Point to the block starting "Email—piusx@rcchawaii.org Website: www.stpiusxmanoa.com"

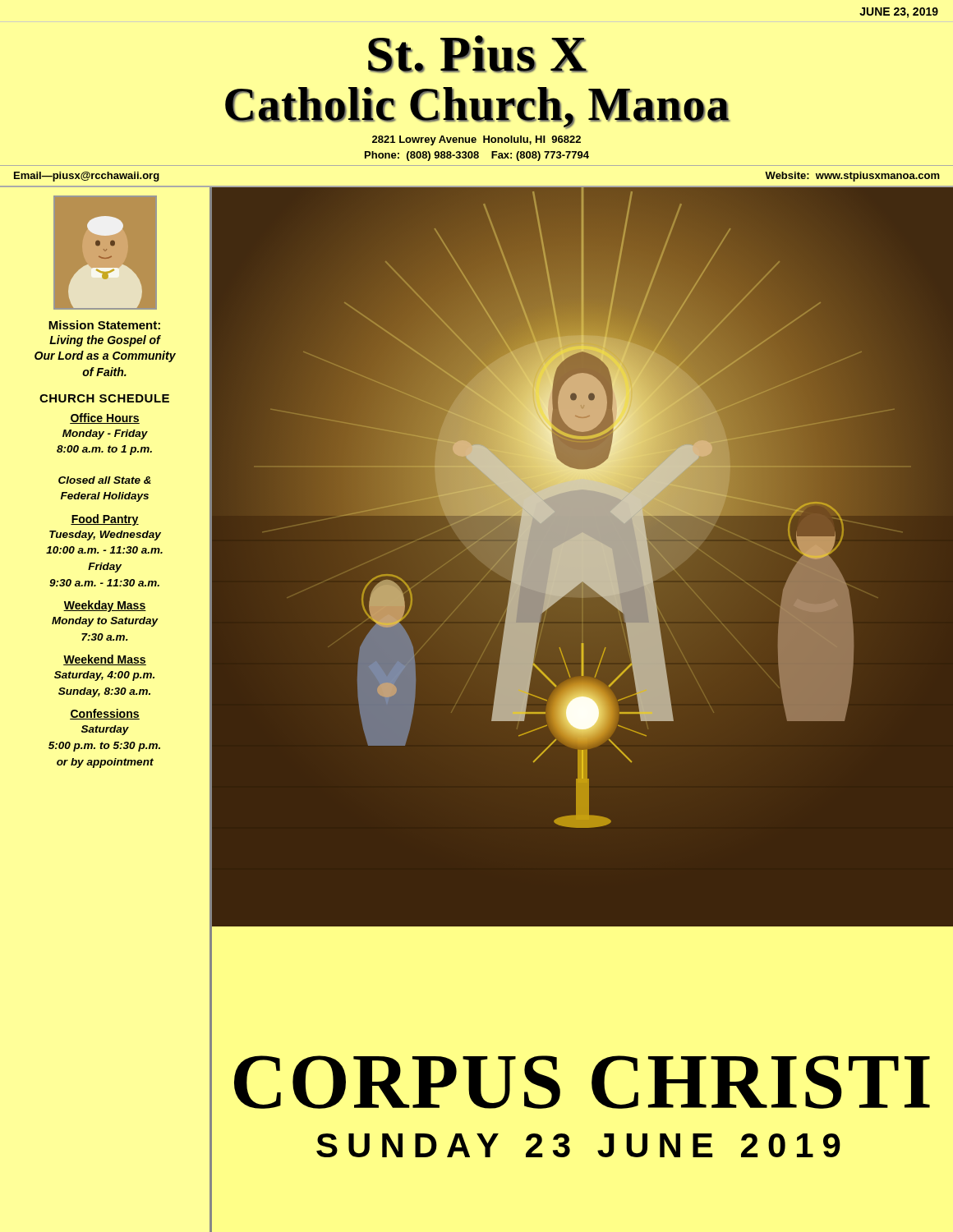(476, 175)
